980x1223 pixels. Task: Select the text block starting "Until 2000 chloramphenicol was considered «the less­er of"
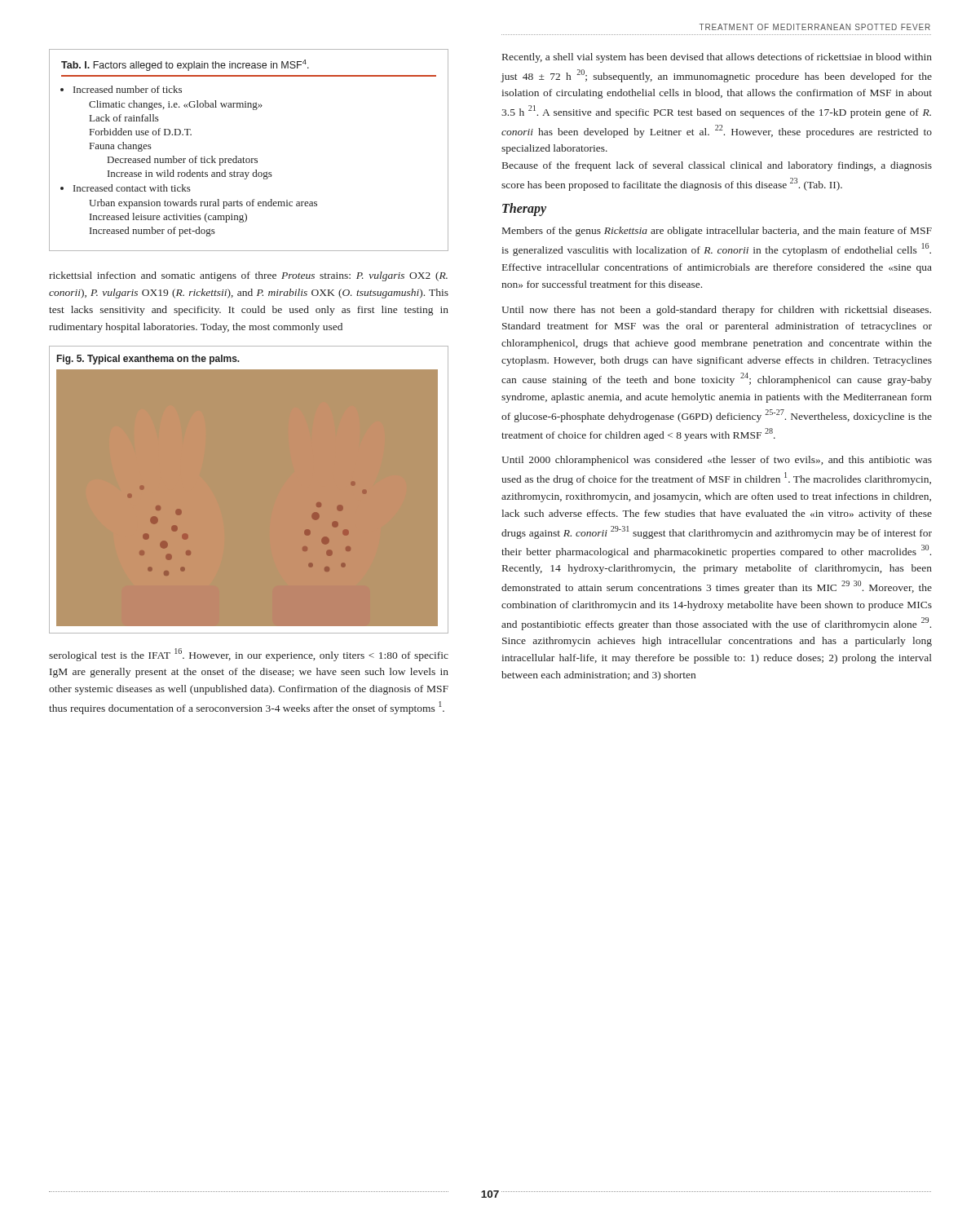717,567
